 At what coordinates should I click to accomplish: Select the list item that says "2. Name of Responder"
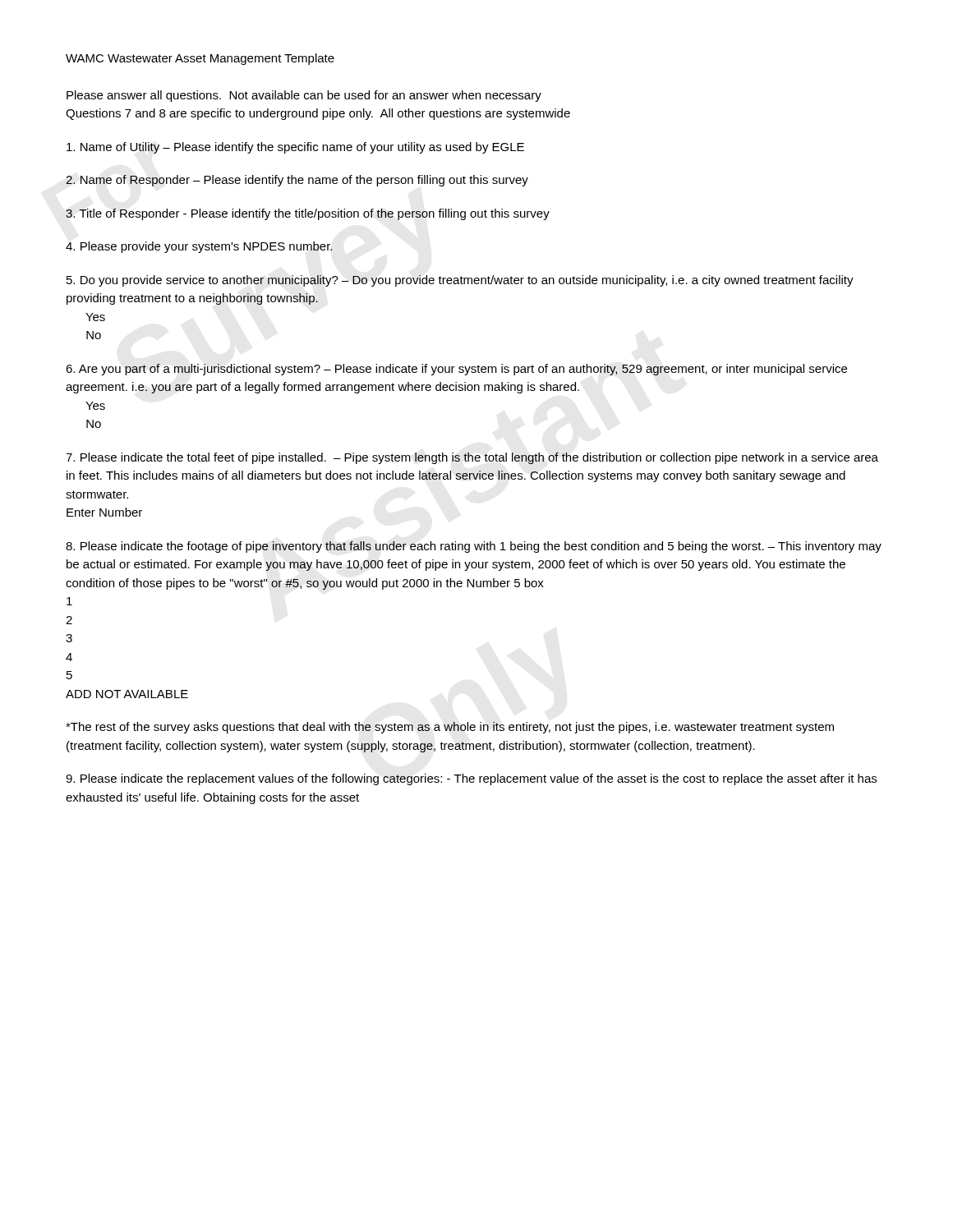click(x=297, y=179)
